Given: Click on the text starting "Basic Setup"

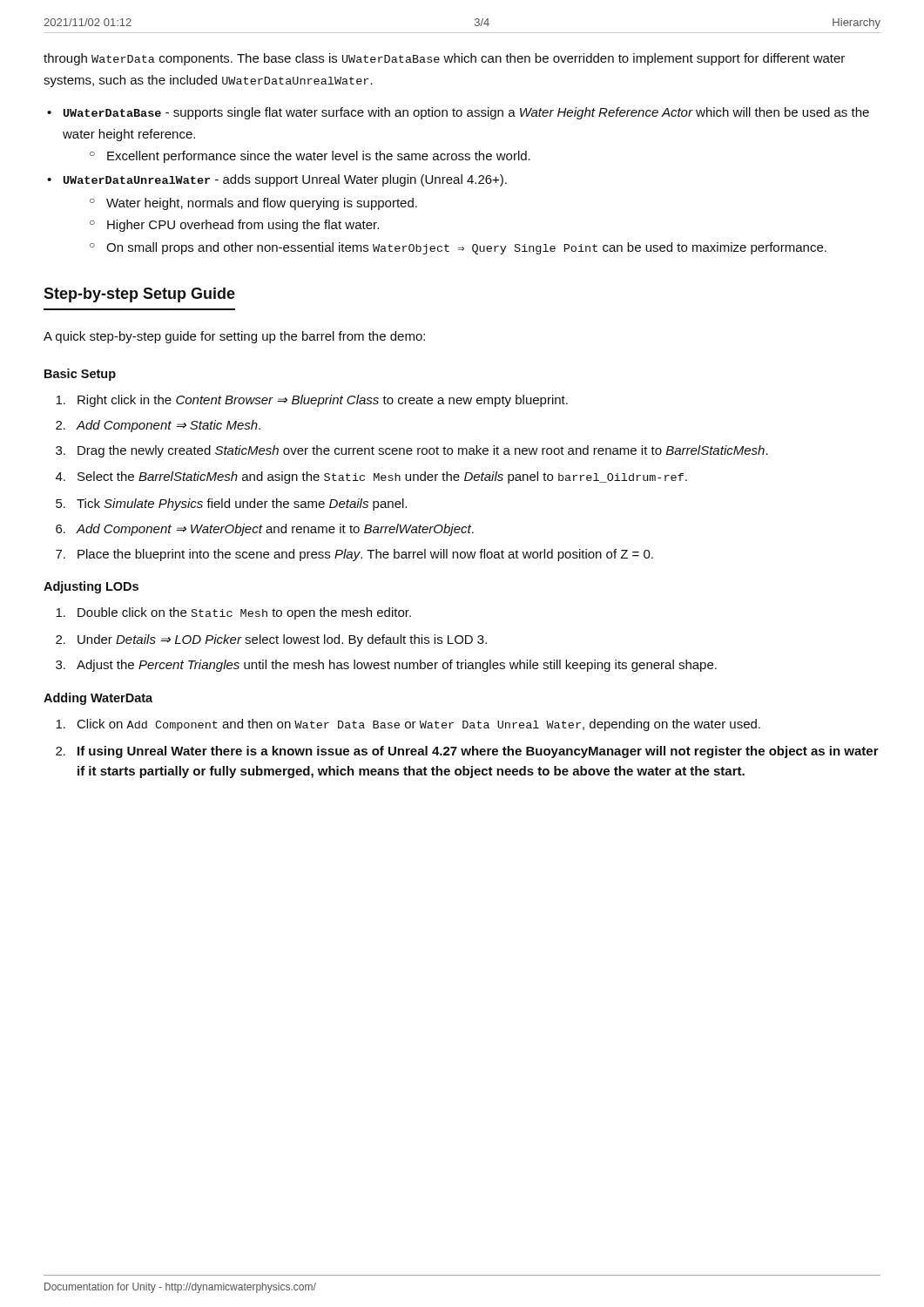Looking at the screenshot, I should click(80, 374).
